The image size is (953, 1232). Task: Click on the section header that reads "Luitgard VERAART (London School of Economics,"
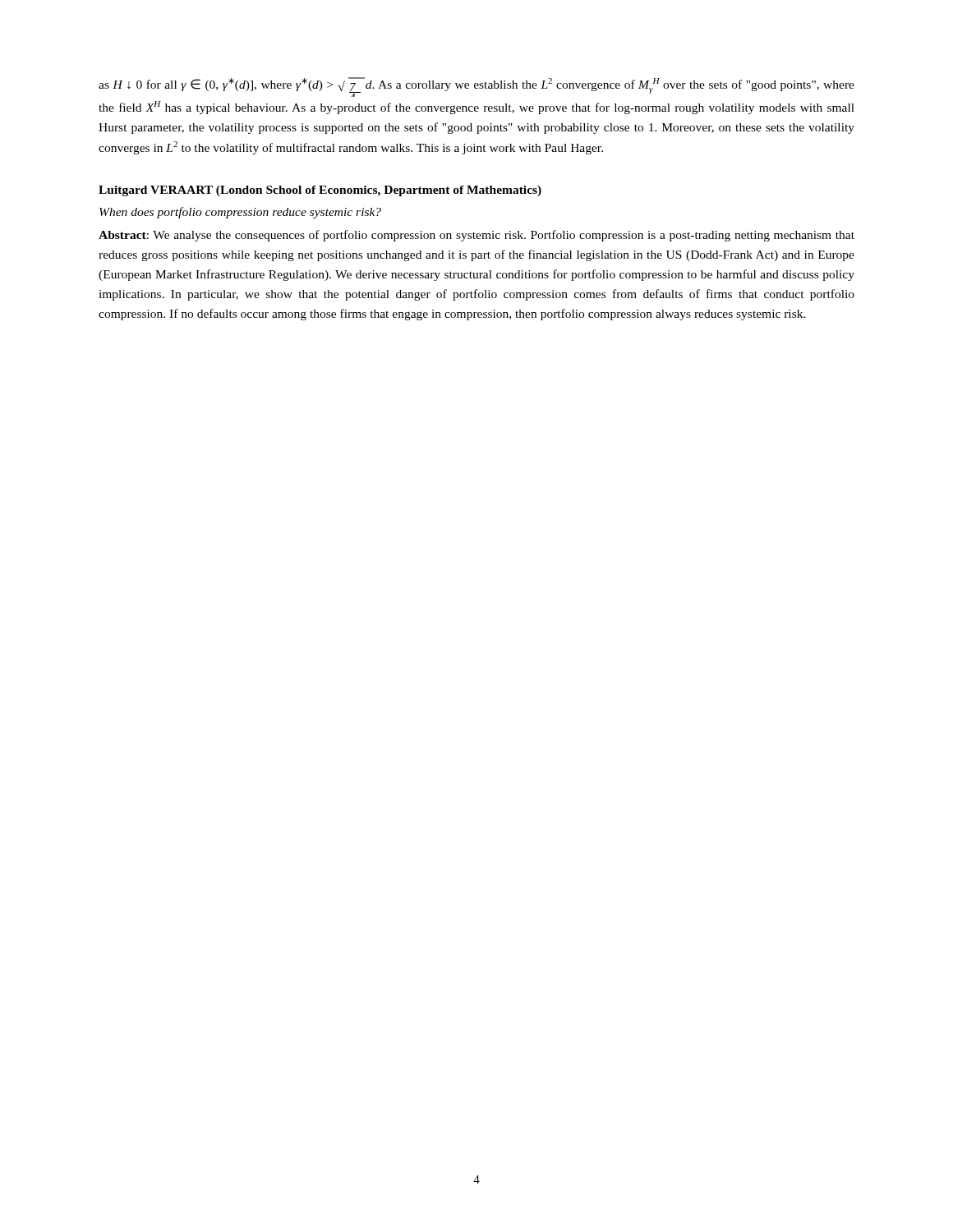(320, 189)
